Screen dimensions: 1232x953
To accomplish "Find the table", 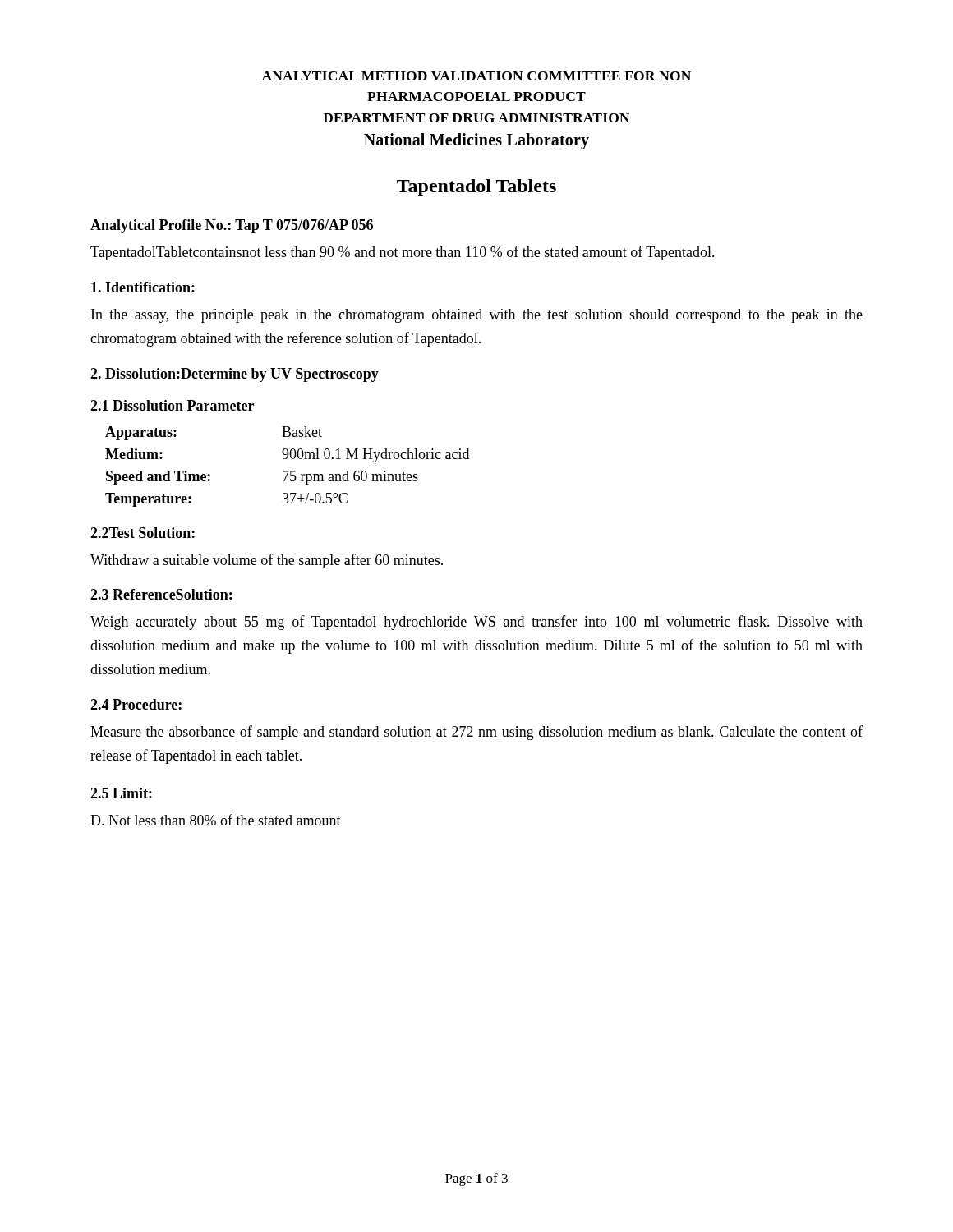I will (476, 465).
